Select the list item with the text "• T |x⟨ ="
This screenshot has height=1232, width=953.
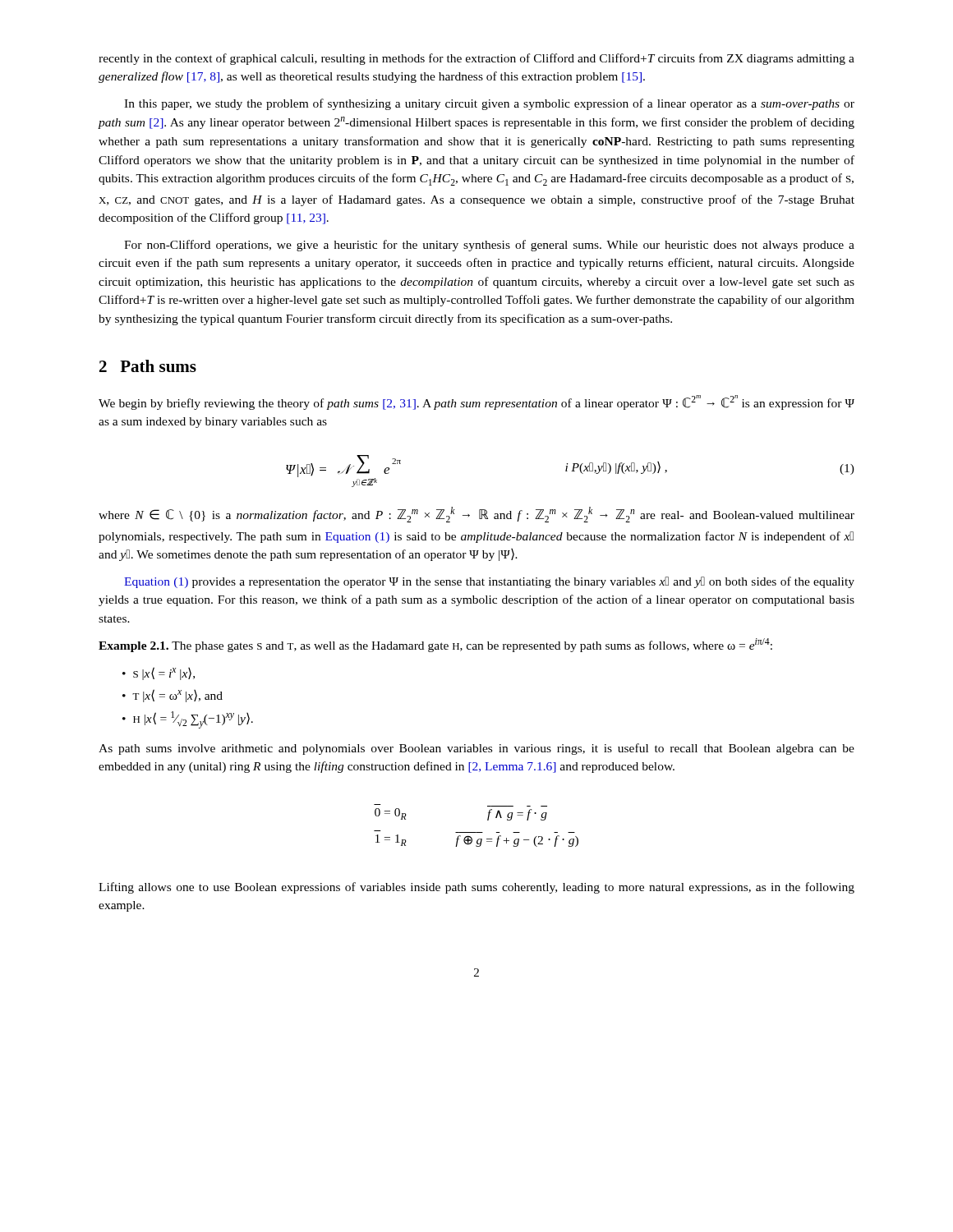[x=172, y=696]
